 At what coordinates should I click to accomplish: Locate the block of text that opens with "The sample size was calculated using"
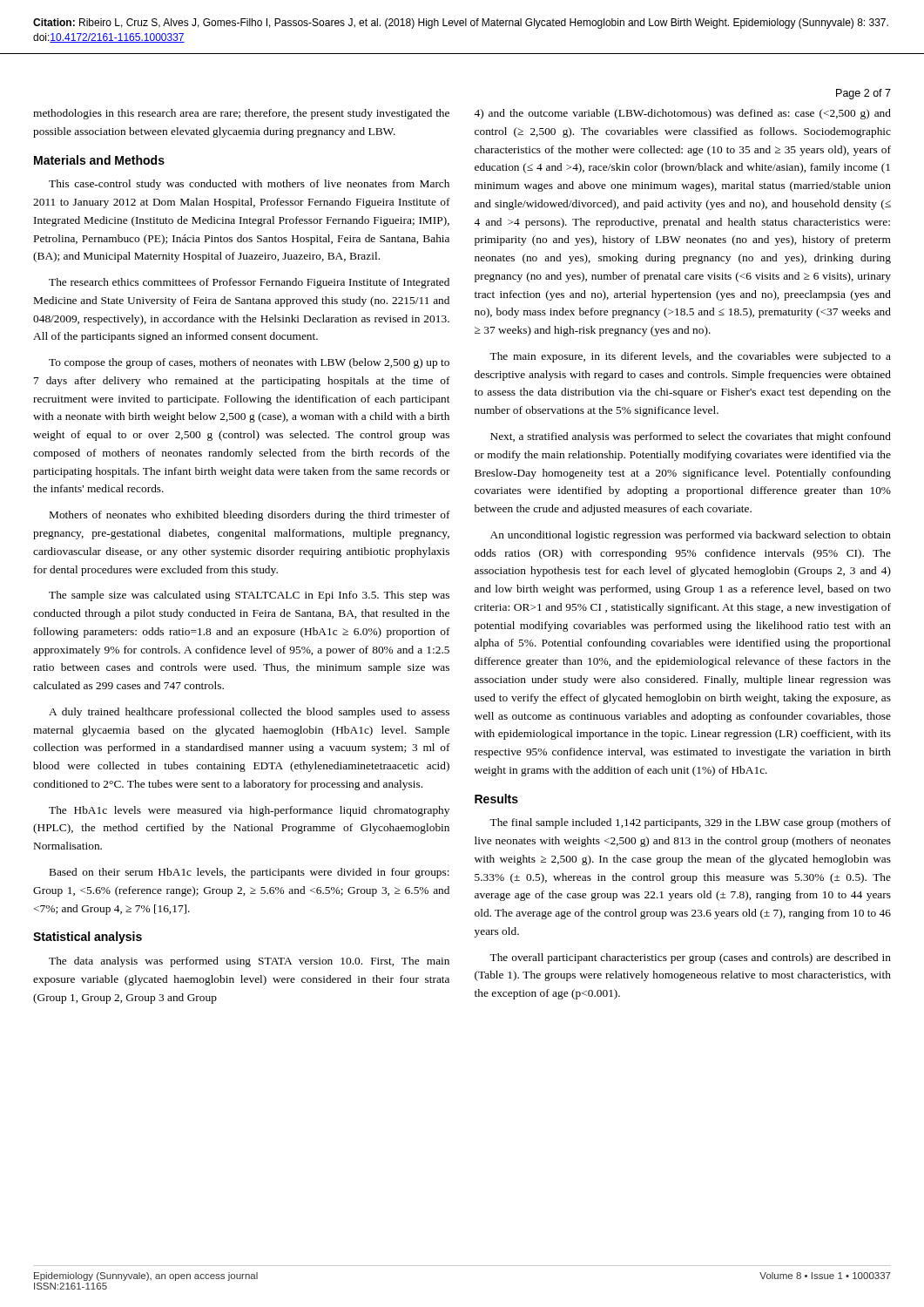(241, 640)
